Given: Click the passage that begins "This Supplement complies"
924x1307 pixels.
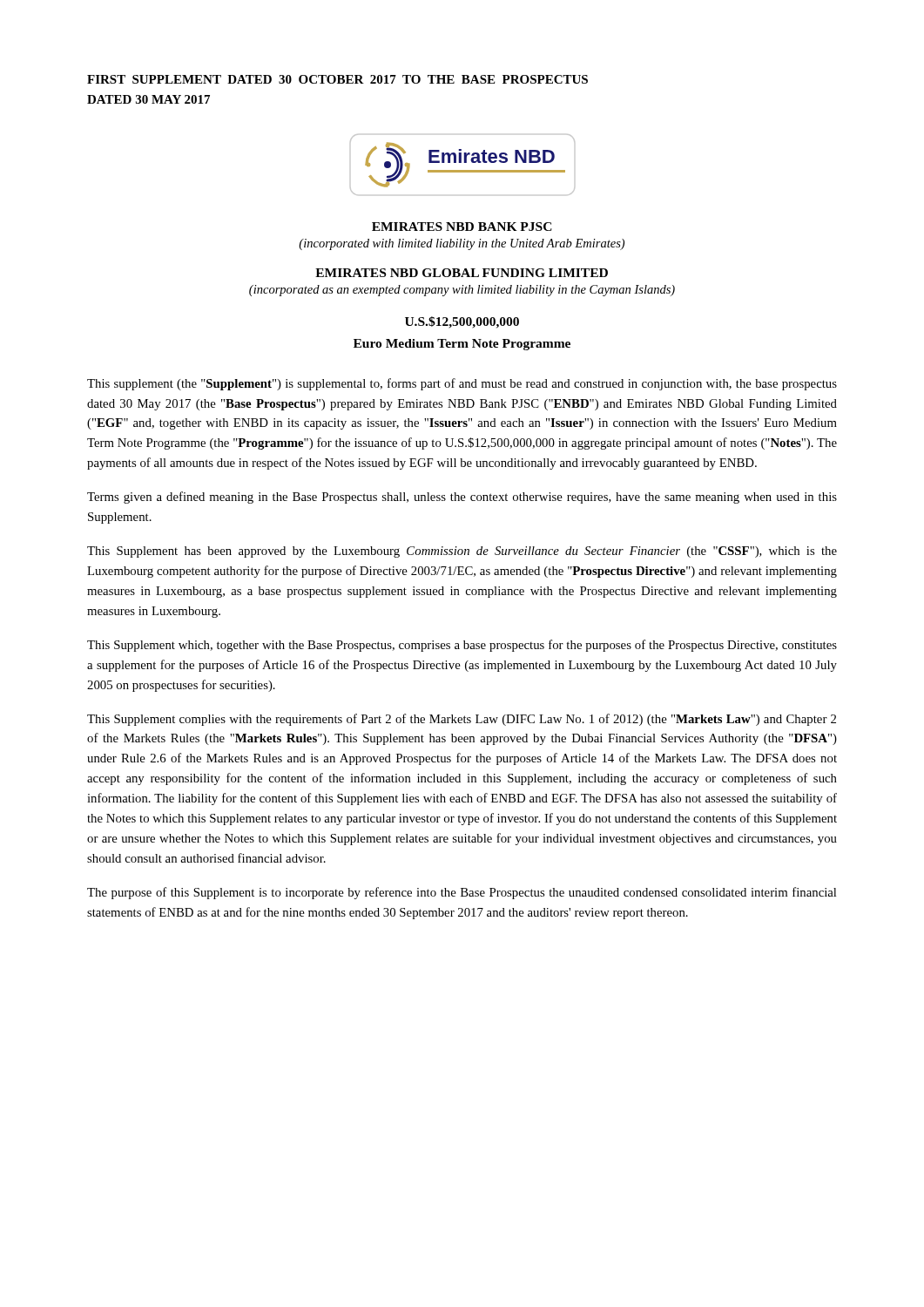Looking at the screenshot, I should pyautogui.click(x=462, y=789).
